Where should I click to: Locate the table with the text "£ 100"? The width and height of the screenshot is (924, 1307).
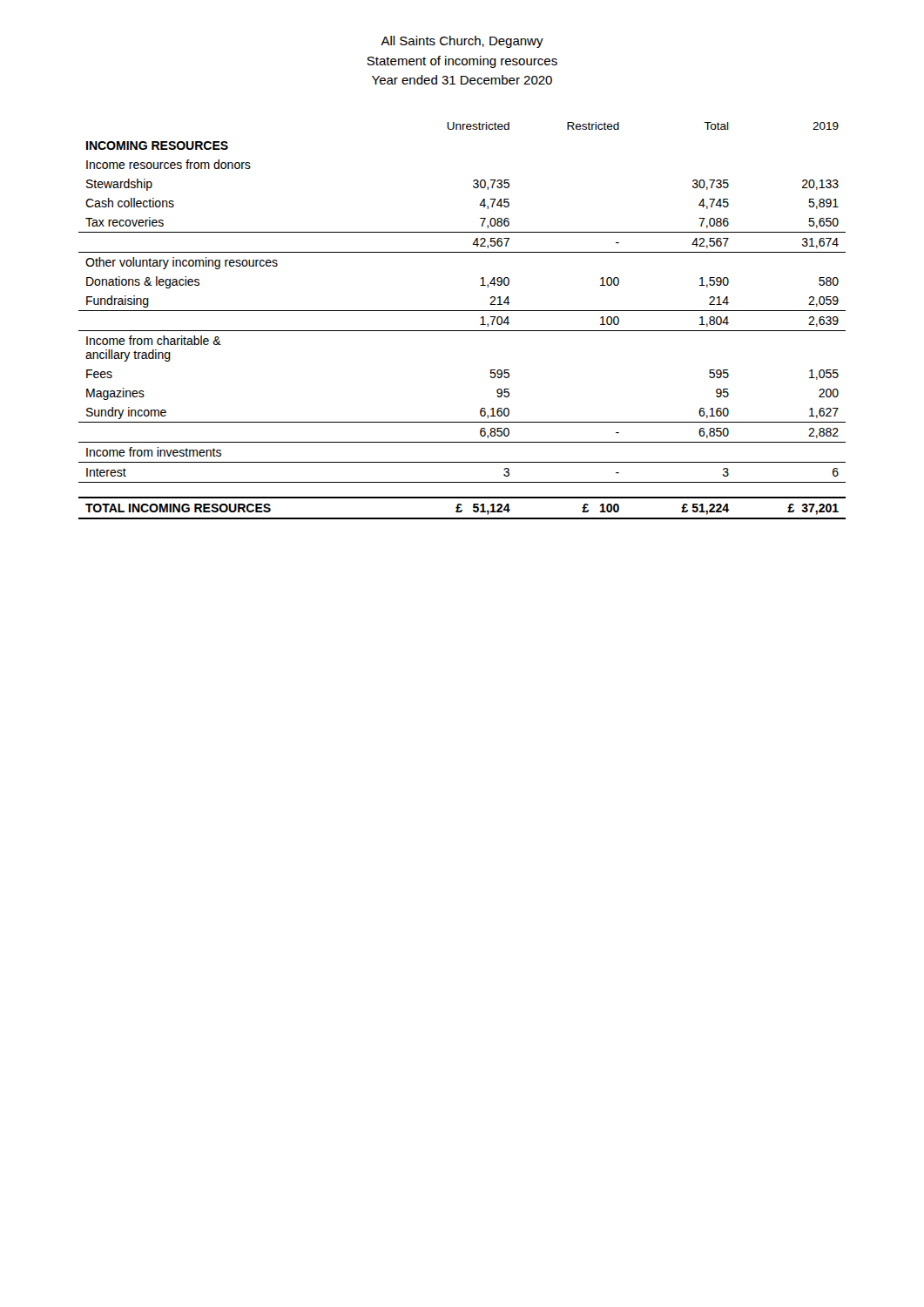tap(462, 318)
